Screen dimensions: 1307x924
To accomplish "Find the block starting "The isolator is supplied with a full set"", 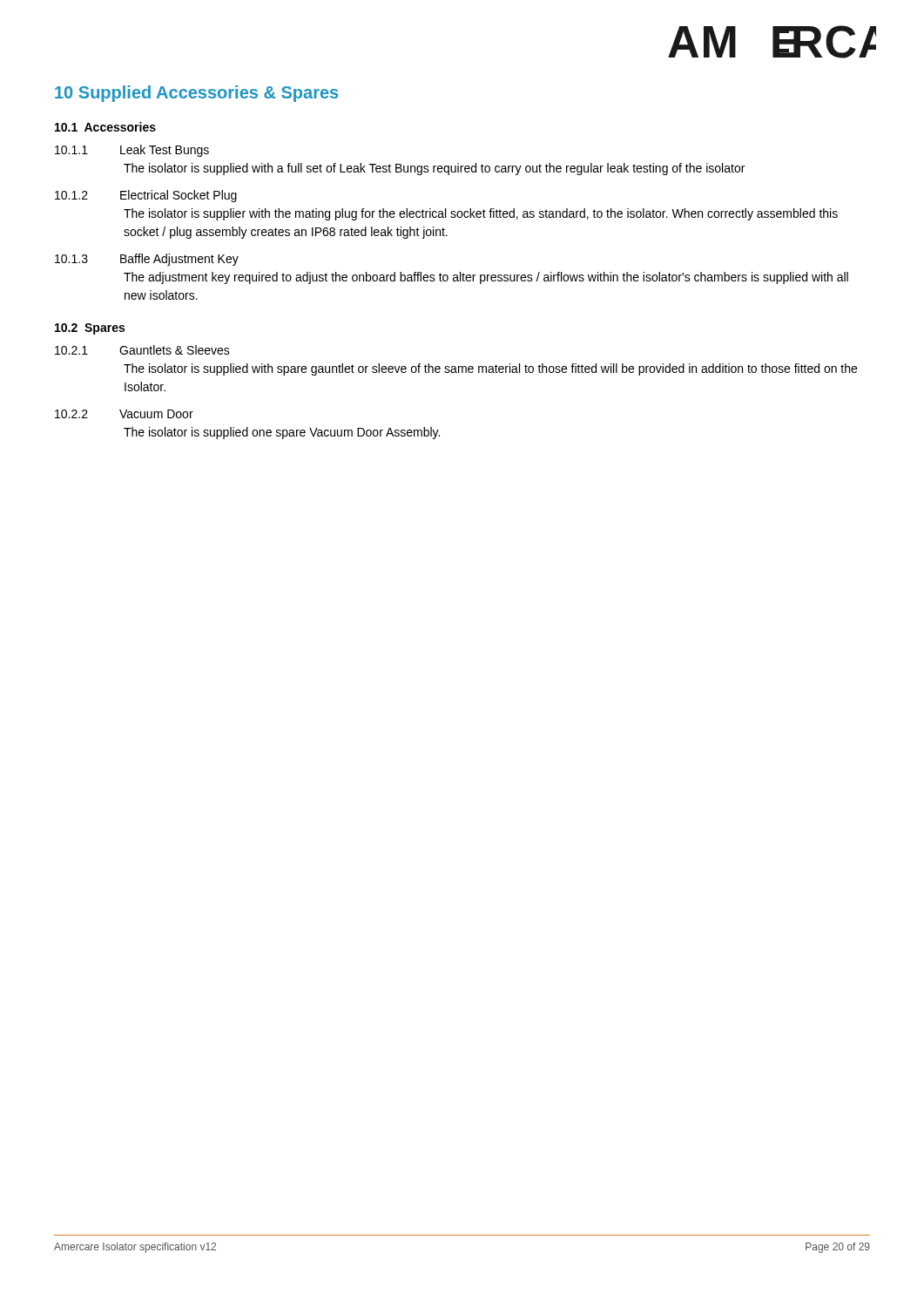I will (434, 168).
